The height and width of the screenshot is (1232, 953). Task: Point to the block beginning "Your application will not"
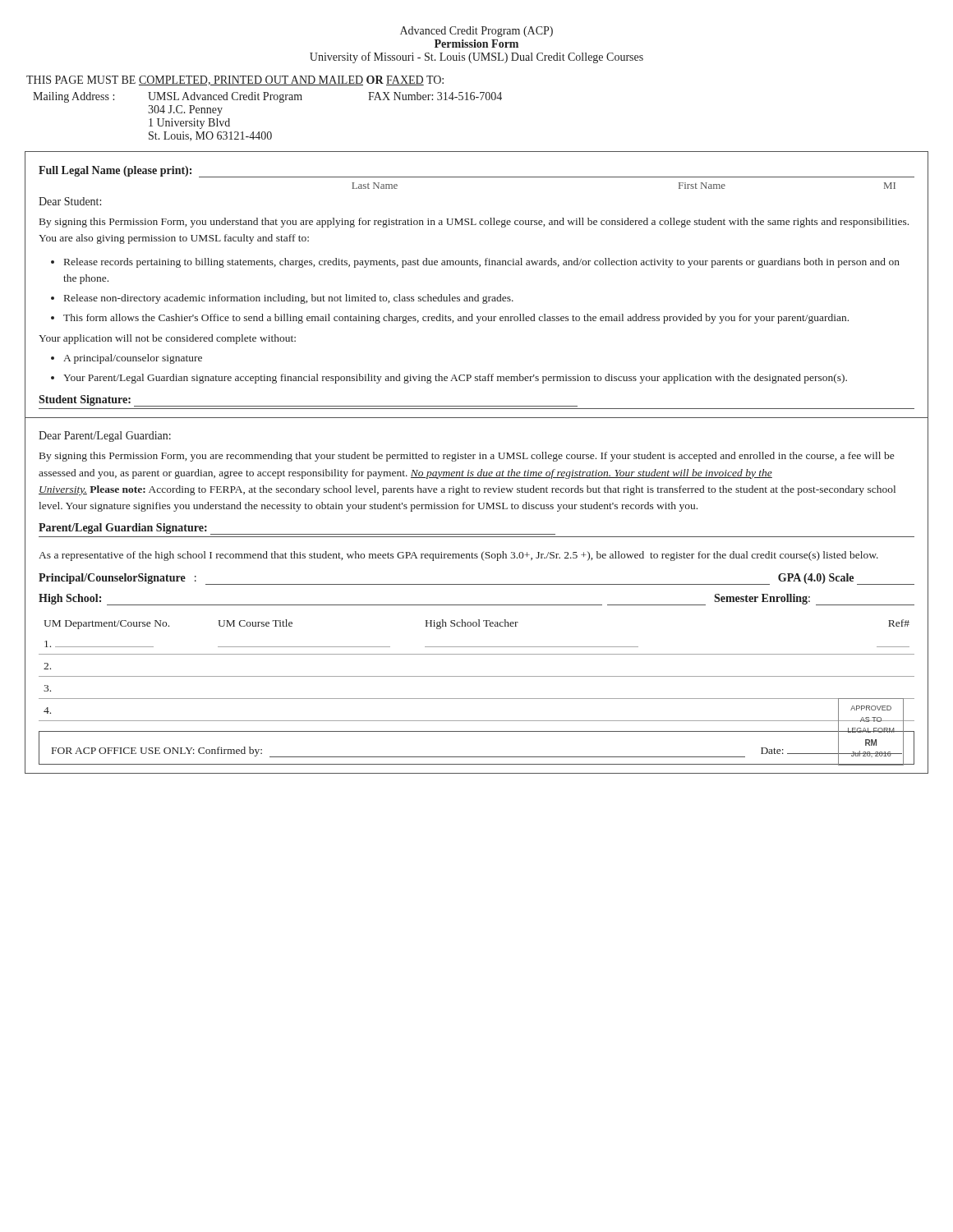(x=168, y=338)
